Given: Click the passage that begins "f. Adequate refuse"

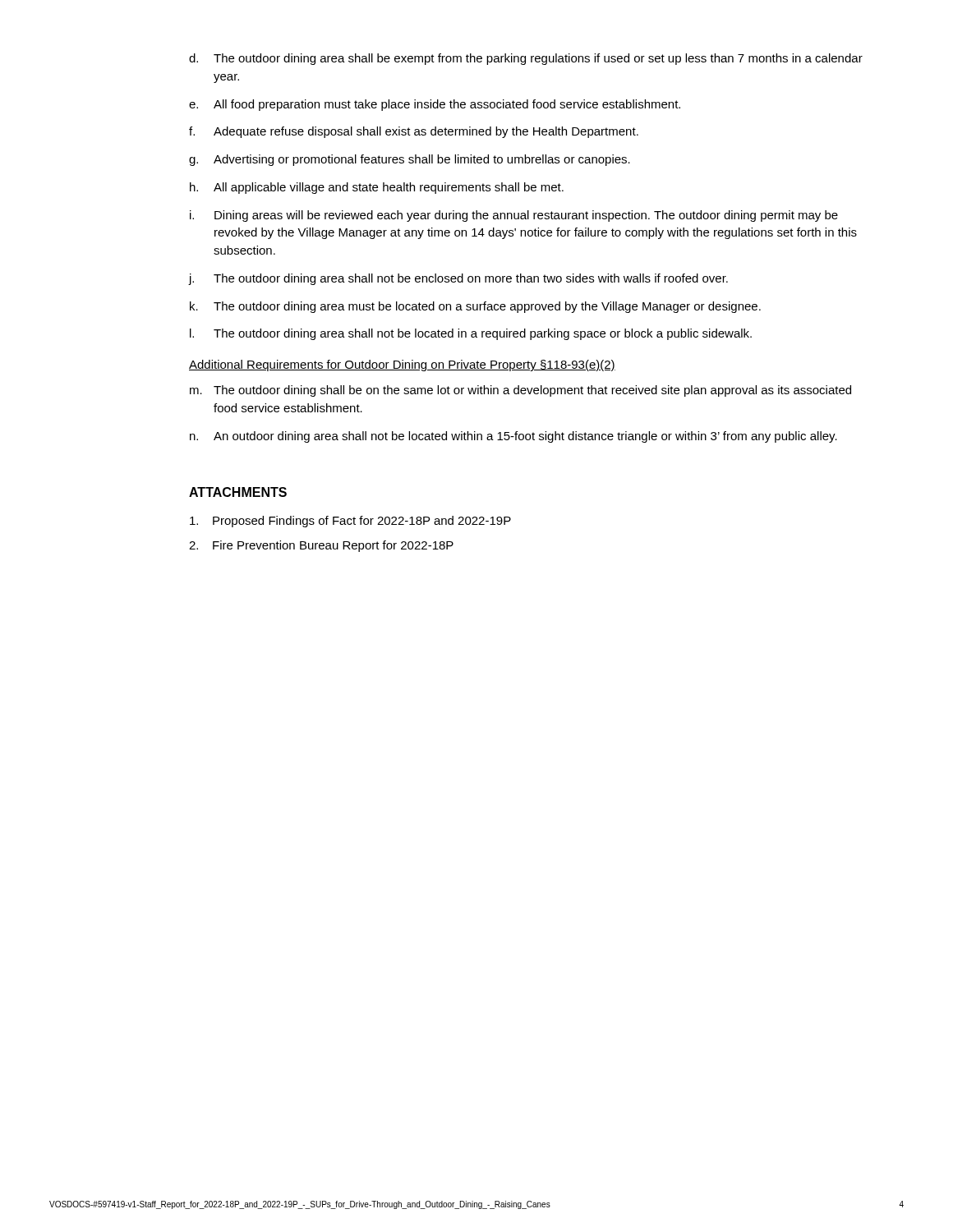Looking at the screenshot, I should click(x=534, y=132).
